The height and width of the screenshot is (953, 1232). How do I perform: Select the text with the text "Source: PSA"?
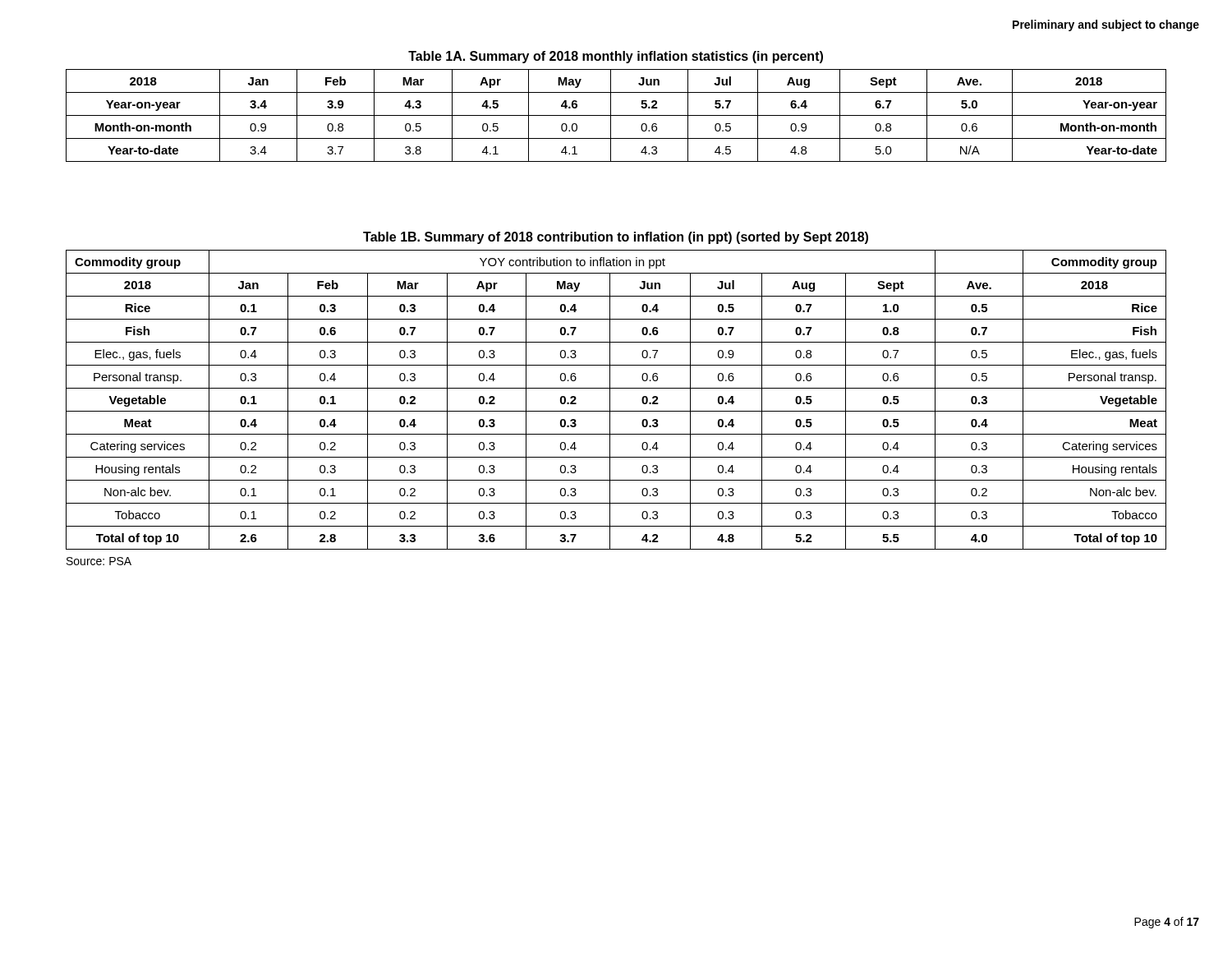coord(99,561)
